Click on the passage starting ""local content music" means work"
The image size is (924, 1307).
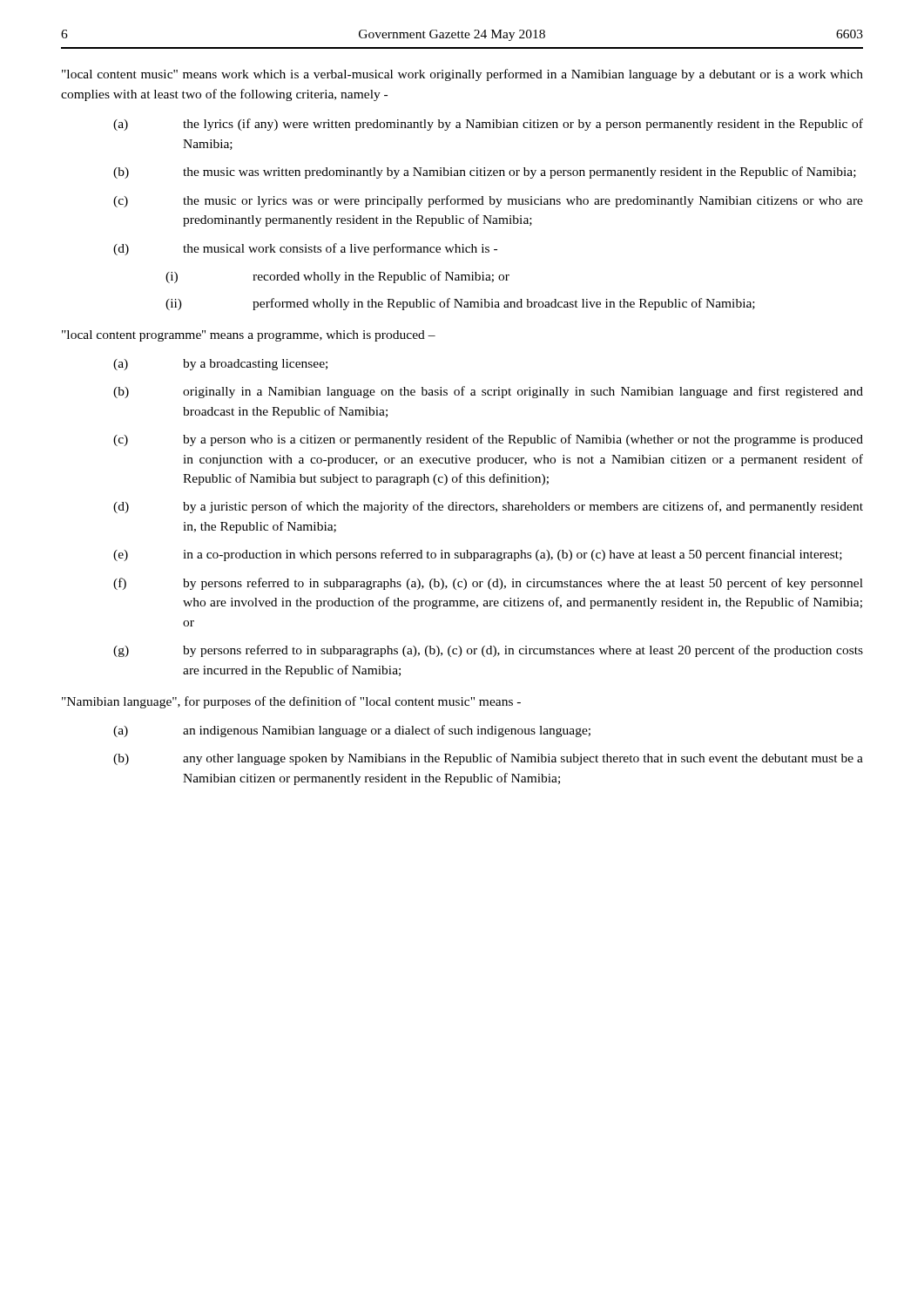pyautogui.click(x=462, y=84)
